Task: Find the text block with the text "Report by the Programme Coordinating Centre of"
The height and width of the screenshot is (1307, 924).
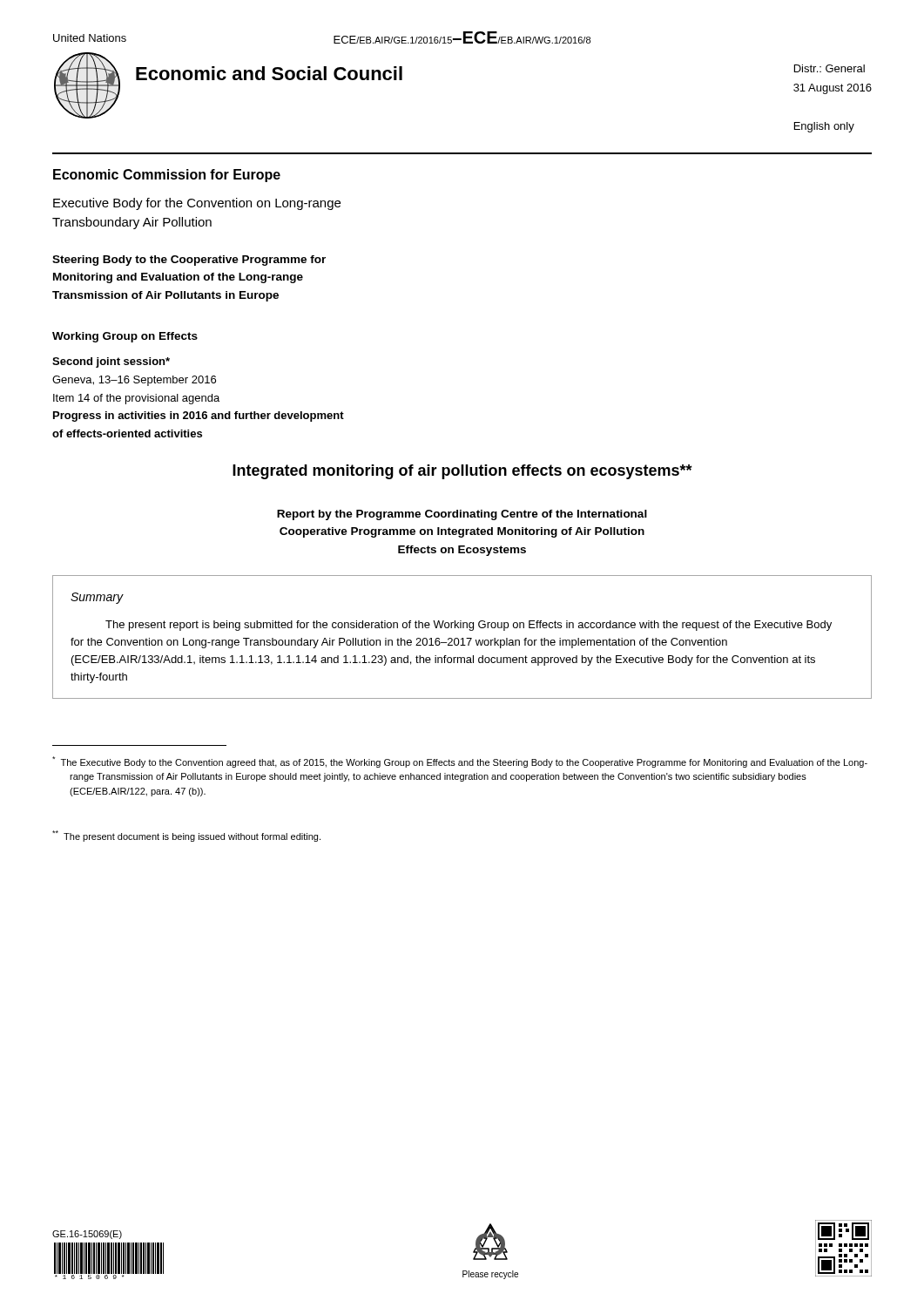Action: pyautogui.click(x=462, y=531)
